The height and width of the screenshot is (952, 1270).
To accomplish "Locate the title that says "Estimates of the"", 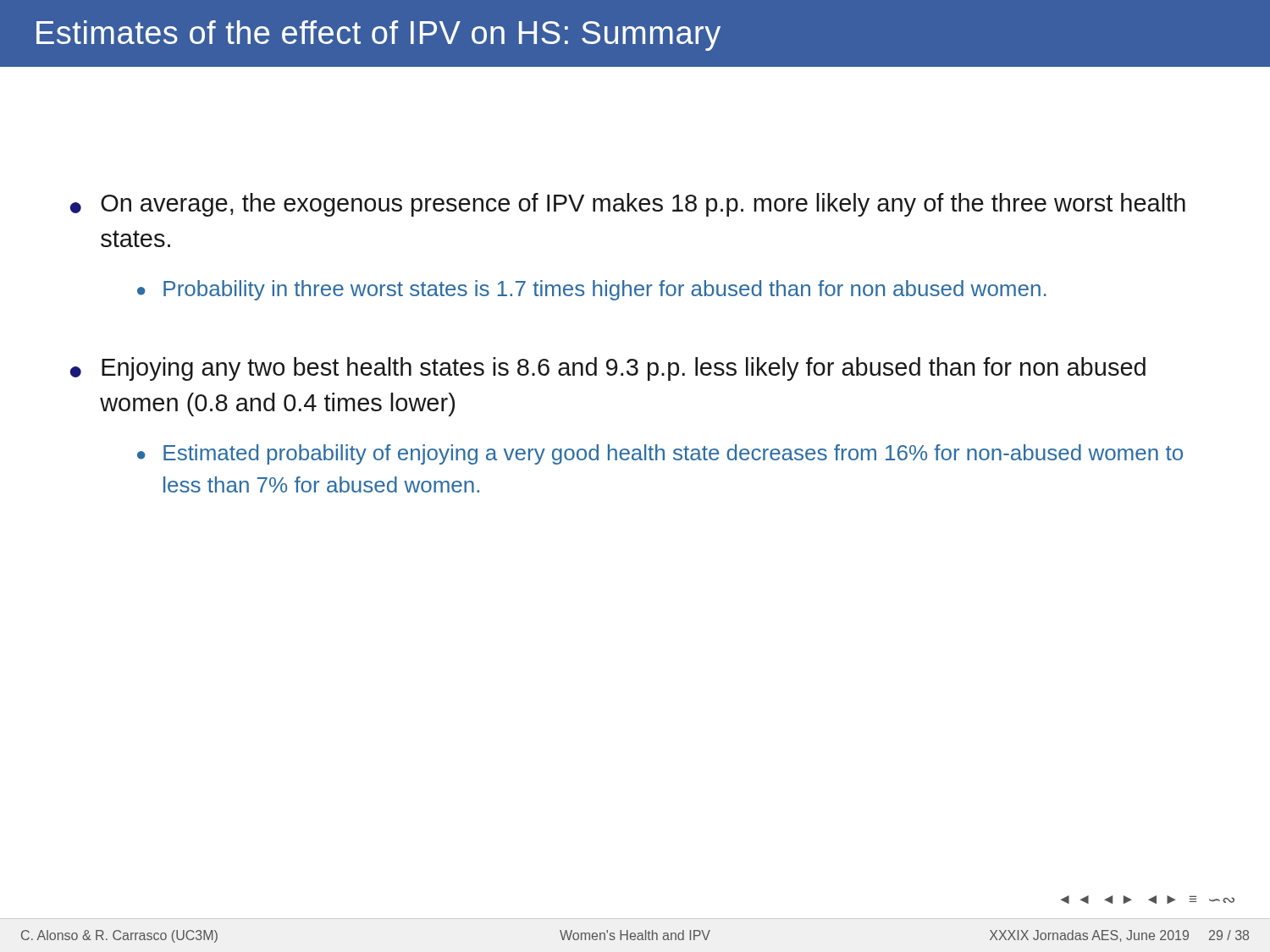I will (635, 33).
